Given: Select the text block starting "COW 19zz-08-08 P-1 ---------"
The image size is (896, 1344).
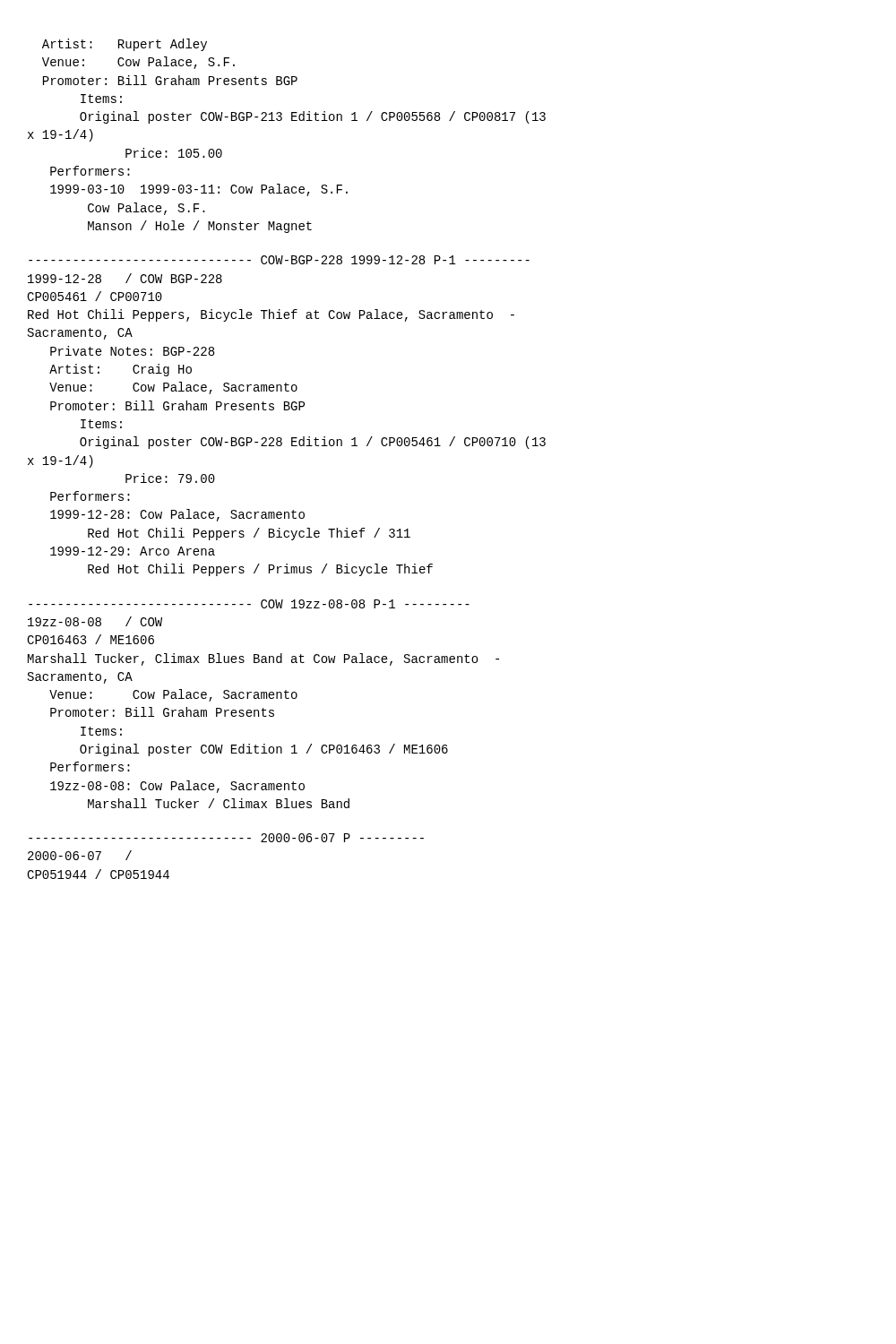Looking at the screenshot, I should point(249,604).
